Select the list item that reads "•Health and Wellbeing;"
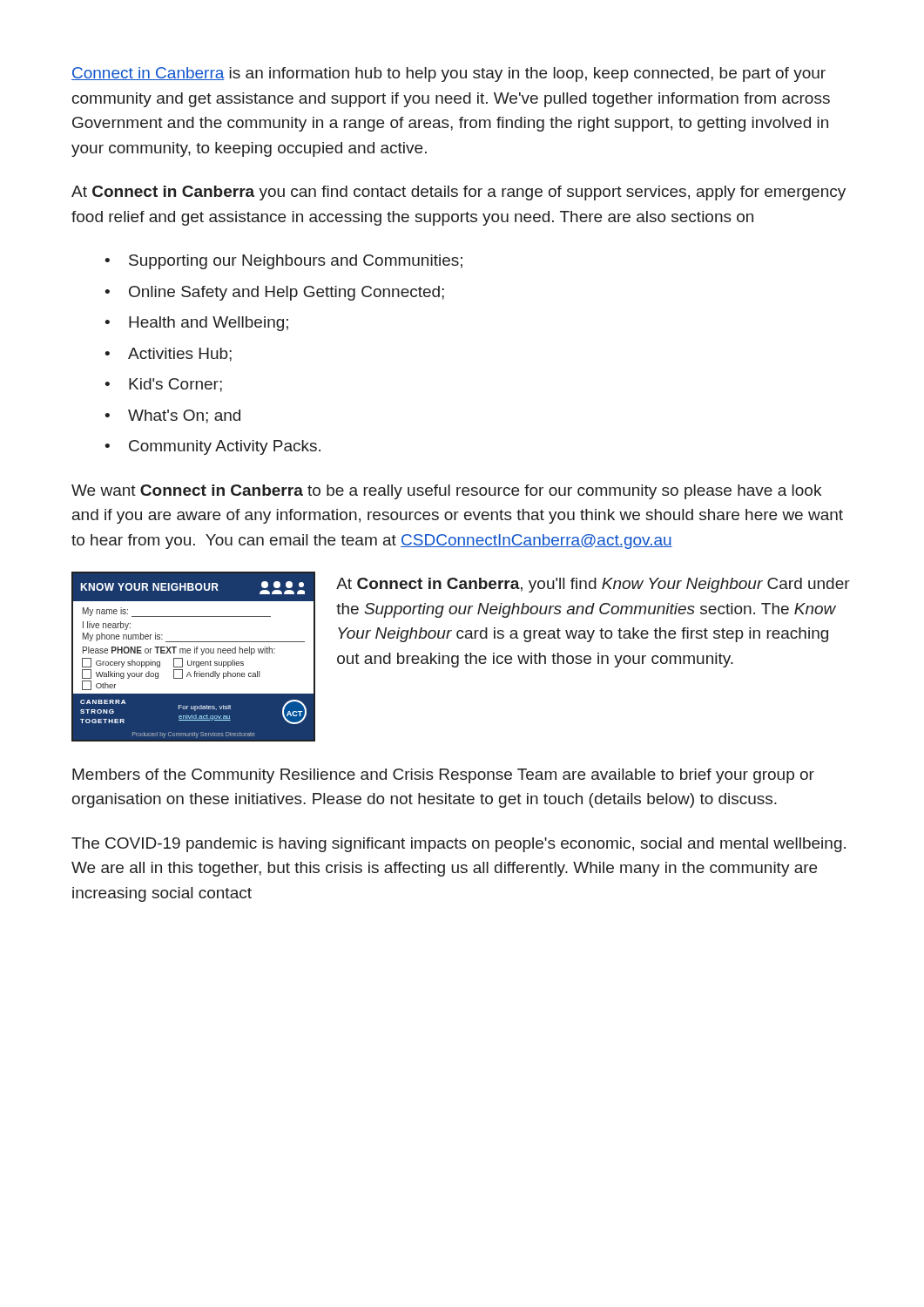This screenshot has width=924, height=1307. (x=197, y=323)
